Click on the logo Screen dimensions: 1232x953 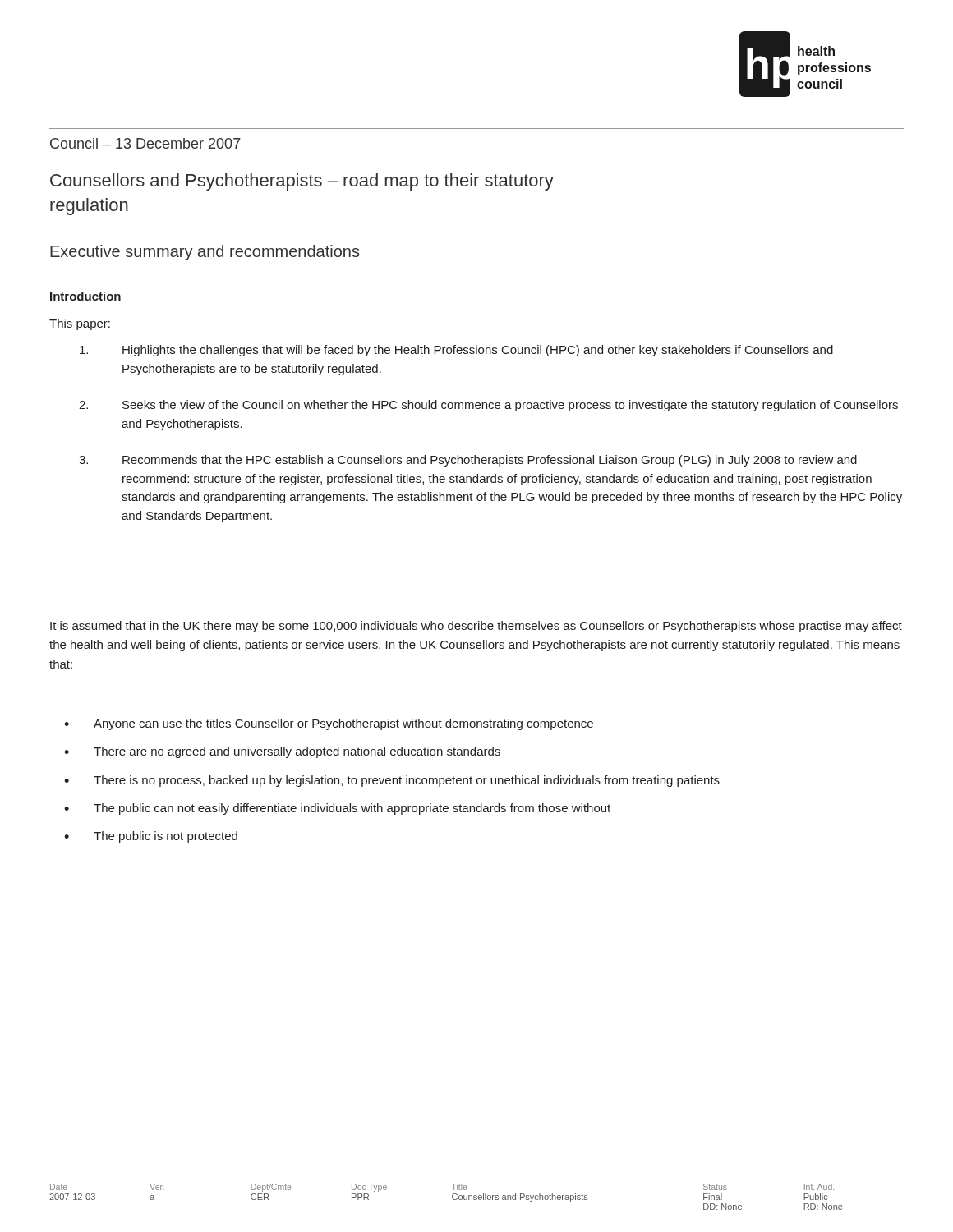click(x=822, y=64)
